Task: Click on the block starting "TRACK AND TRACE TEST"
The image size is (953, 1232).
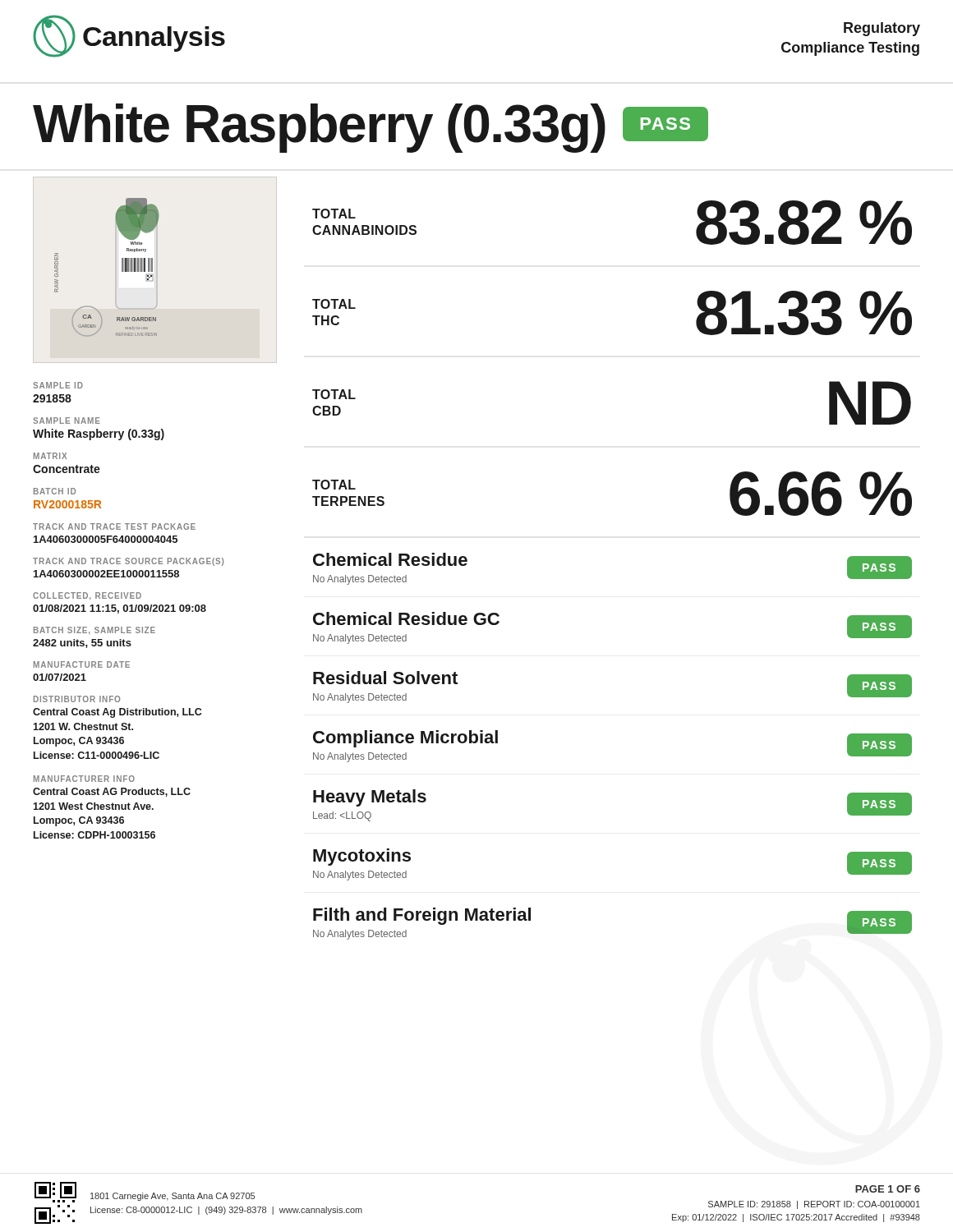Action: coord(160,534)
